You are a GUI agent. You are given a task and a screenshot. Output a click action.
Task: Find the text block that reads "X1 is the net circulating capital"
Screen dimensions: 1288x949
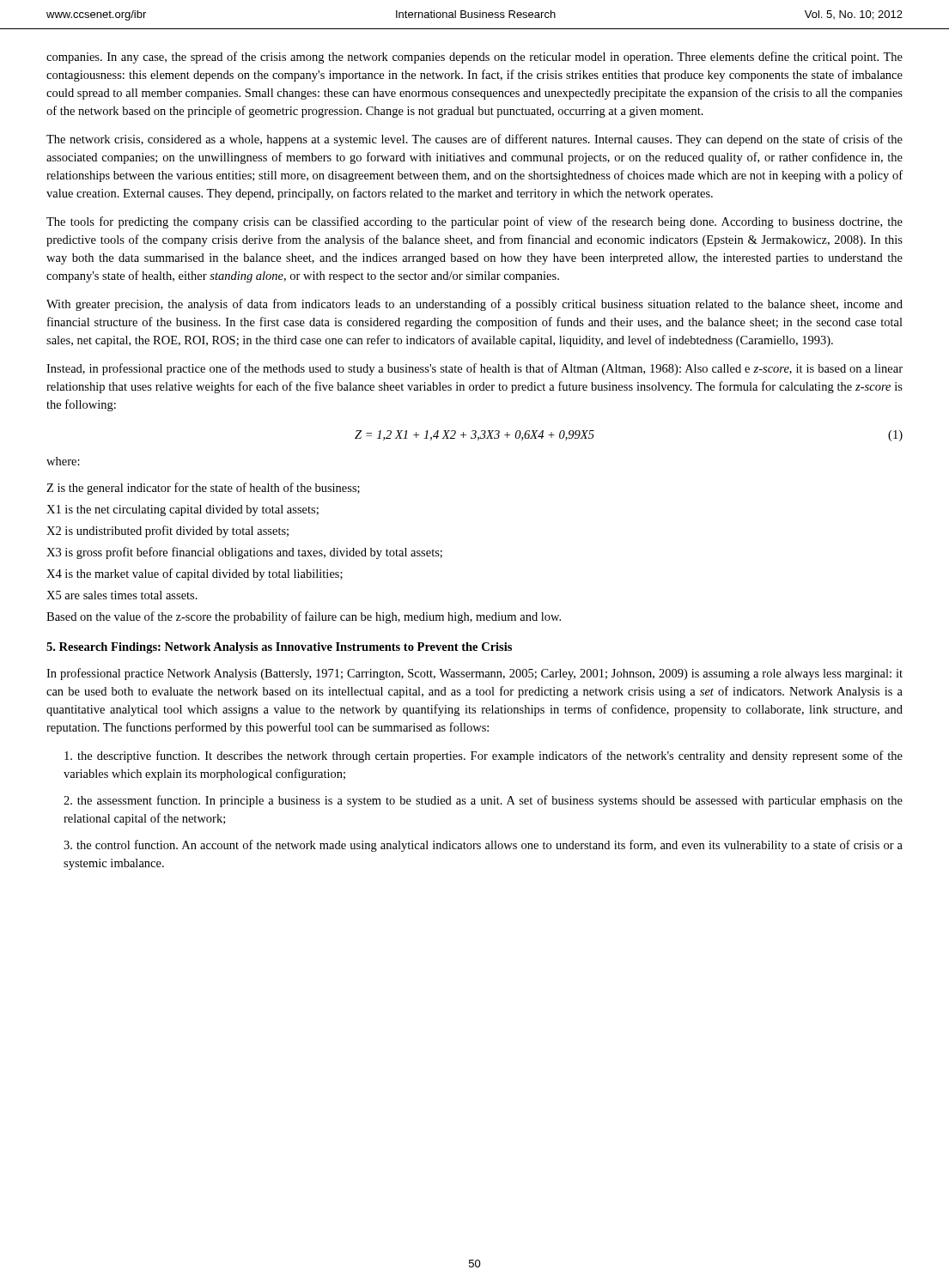point(182,510)
